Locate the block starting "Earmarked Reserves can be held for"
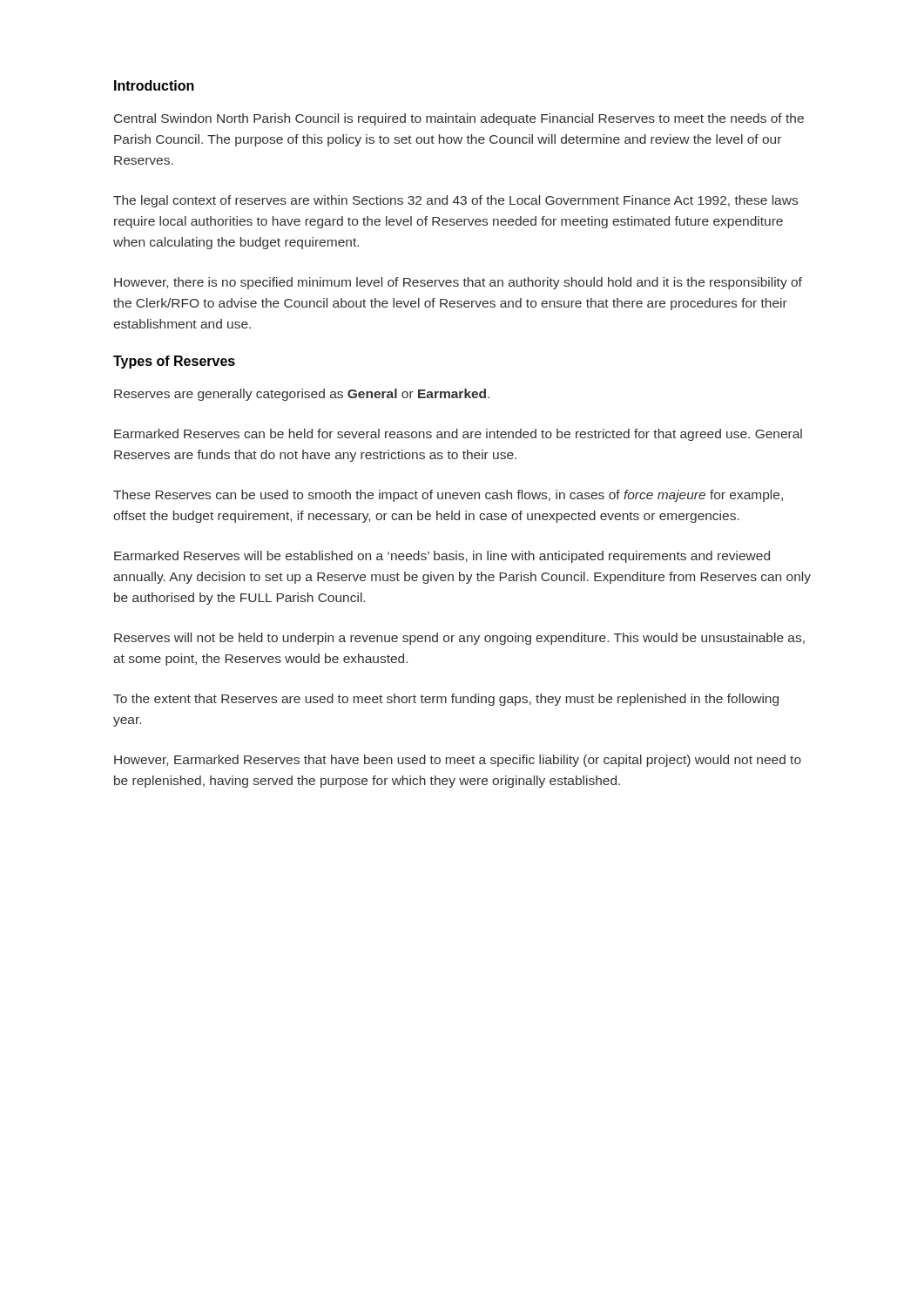Viewport: 924px width, 1307px height. (x=458, y=444)
